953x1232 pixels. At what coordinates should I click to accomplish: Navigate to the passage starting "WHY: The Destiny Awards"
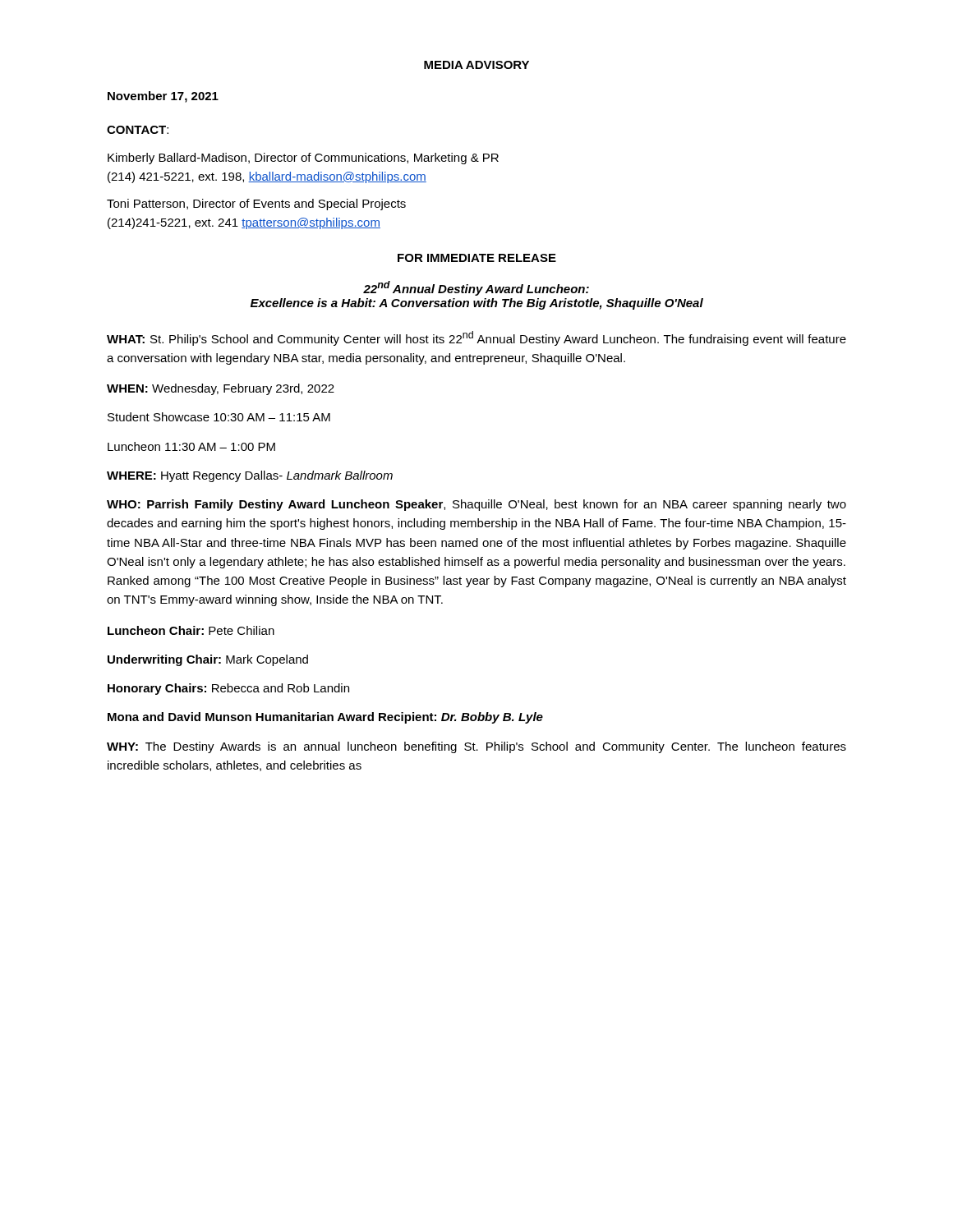(476, 755)
